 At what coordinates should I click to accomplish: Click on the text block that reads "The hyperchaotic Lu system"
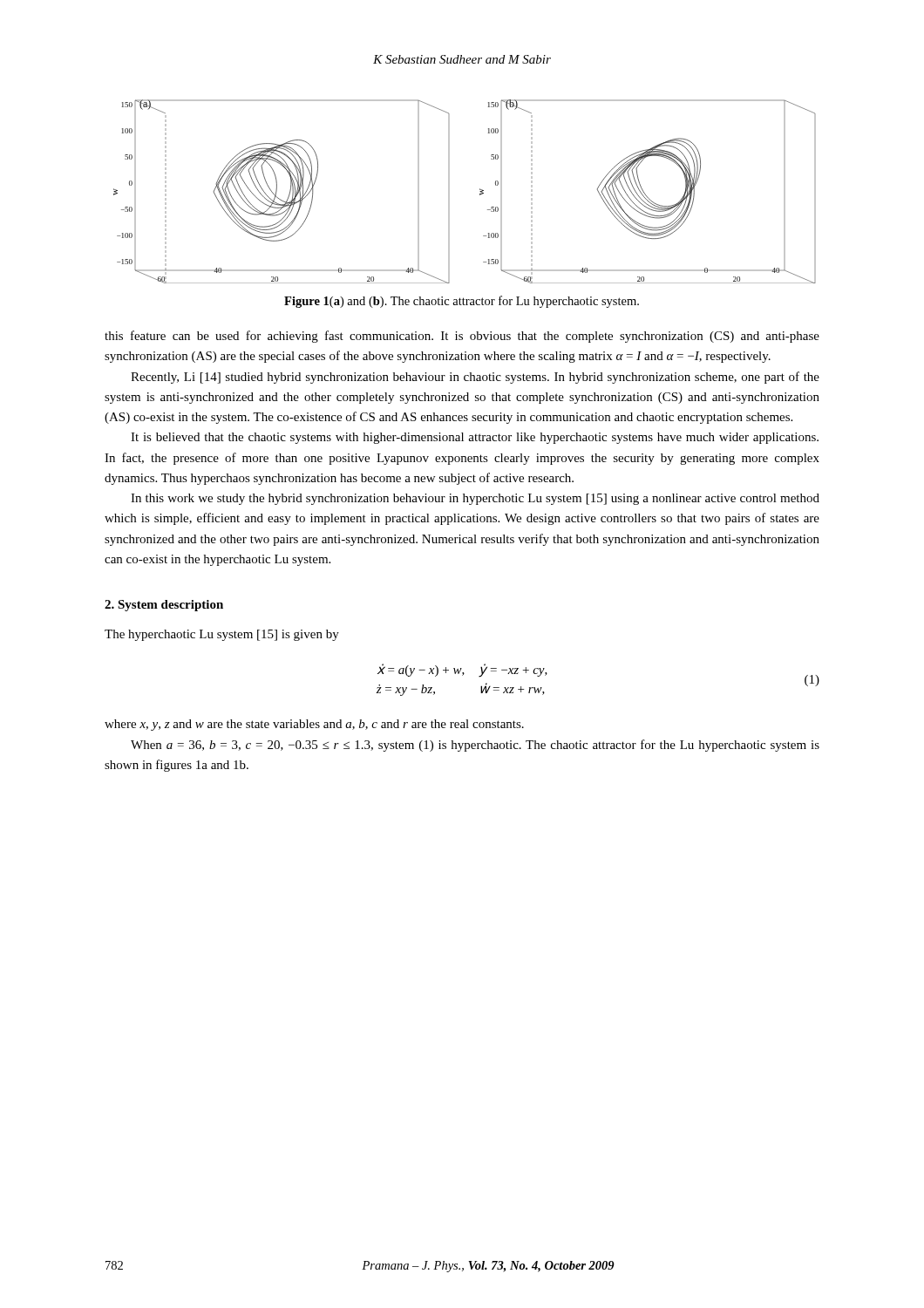click(222, 634)
